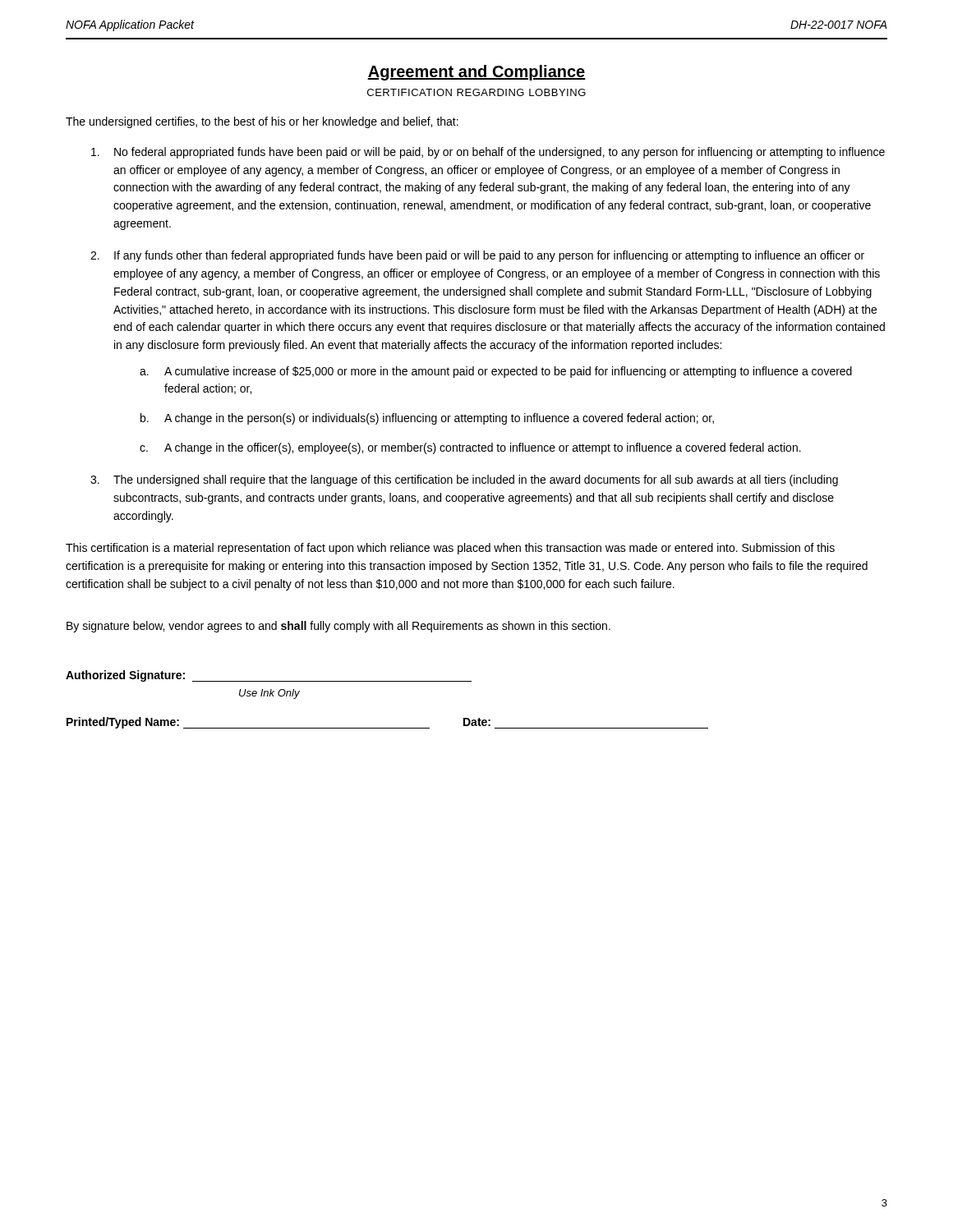Screen dimensions: 1232x953
Task: Locate the block starting "a. A cumulative"
Action: [513, 381]
